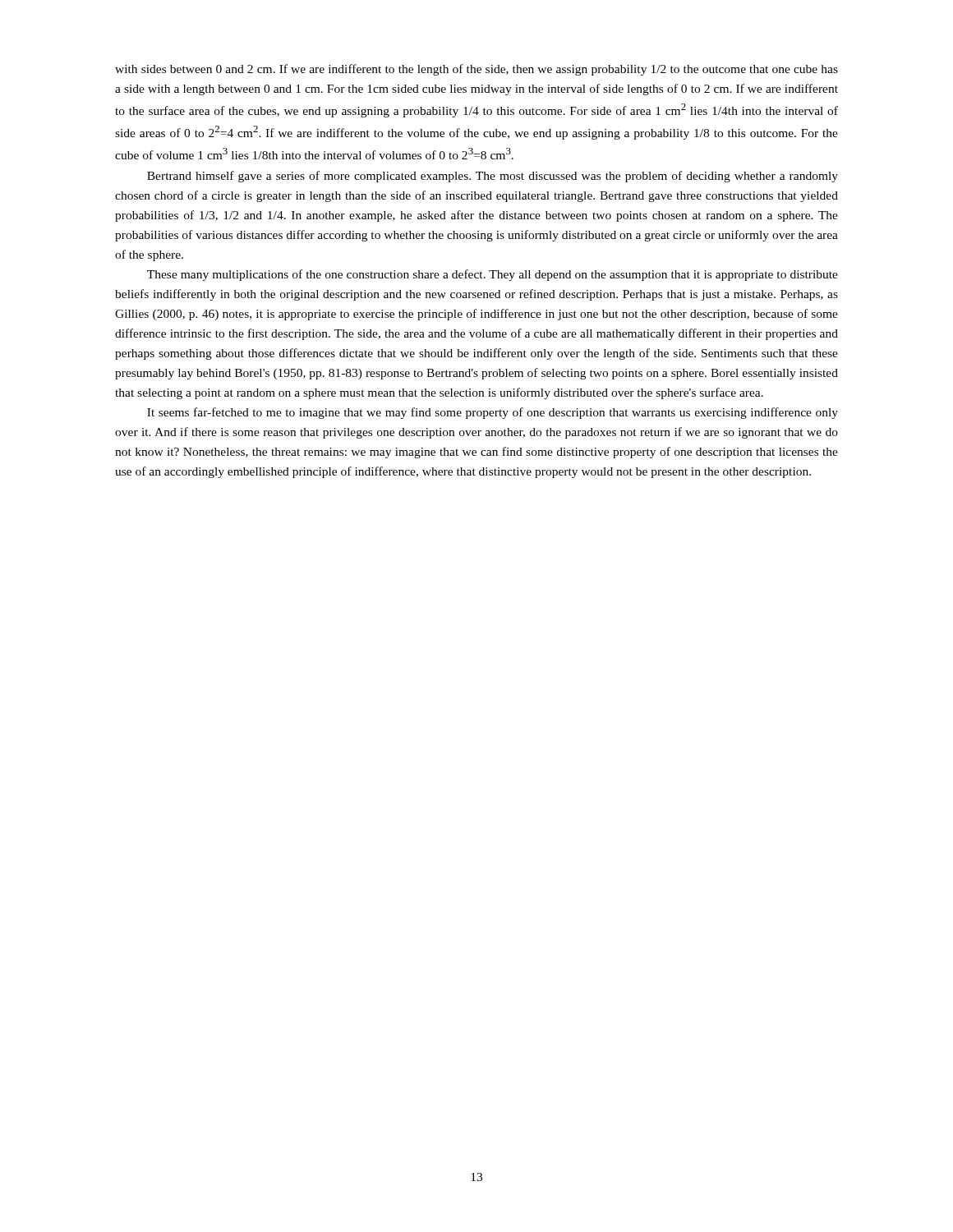This screenshot has width=953, height=1232.
Task: Where is the passage that starts "It seems far-fetched"?
Action: (x=476, y=442)
